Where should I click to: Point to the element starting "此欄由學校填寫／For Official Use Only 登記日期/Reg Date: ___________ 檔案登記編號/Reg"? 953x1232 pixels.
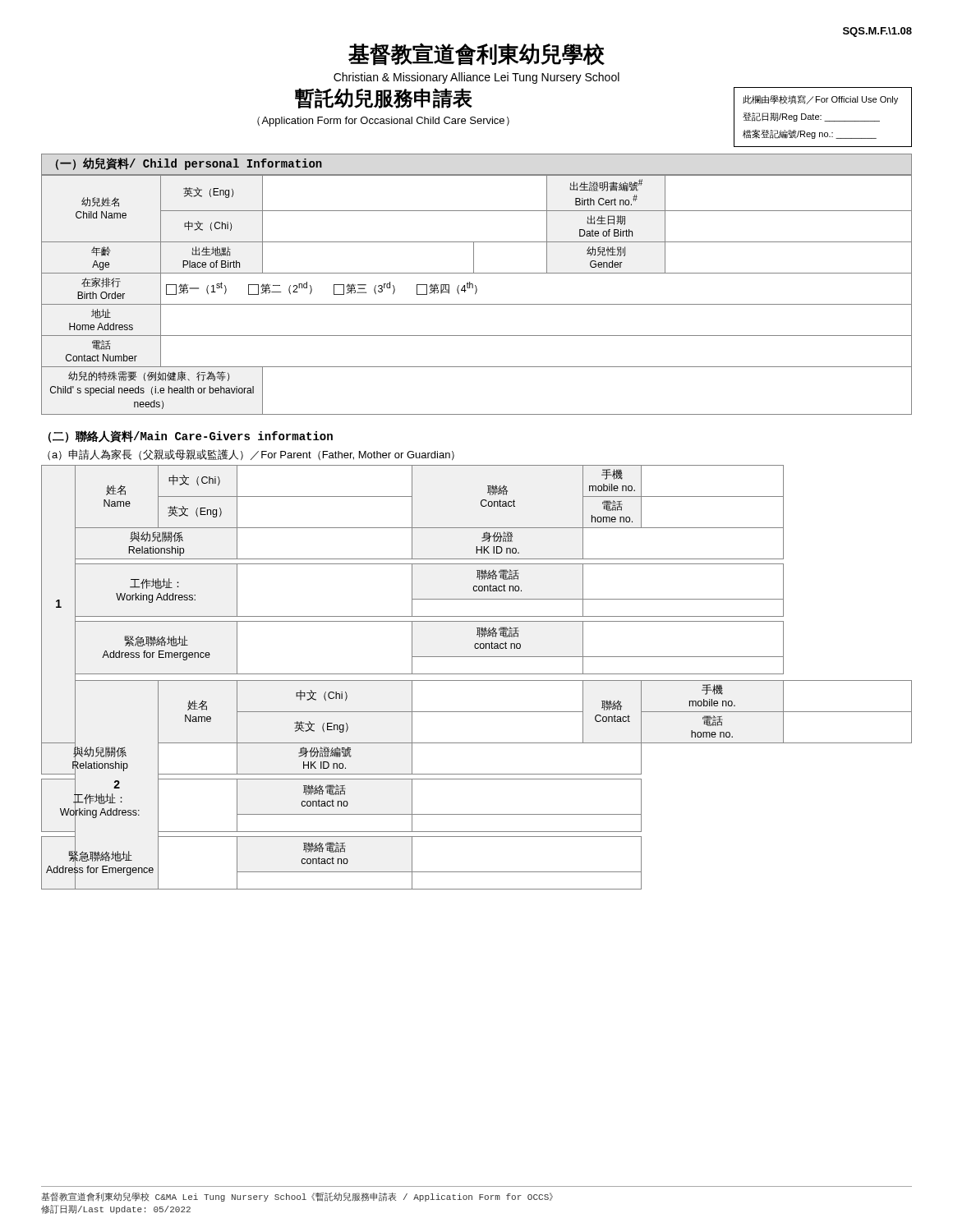click(820, 117)
